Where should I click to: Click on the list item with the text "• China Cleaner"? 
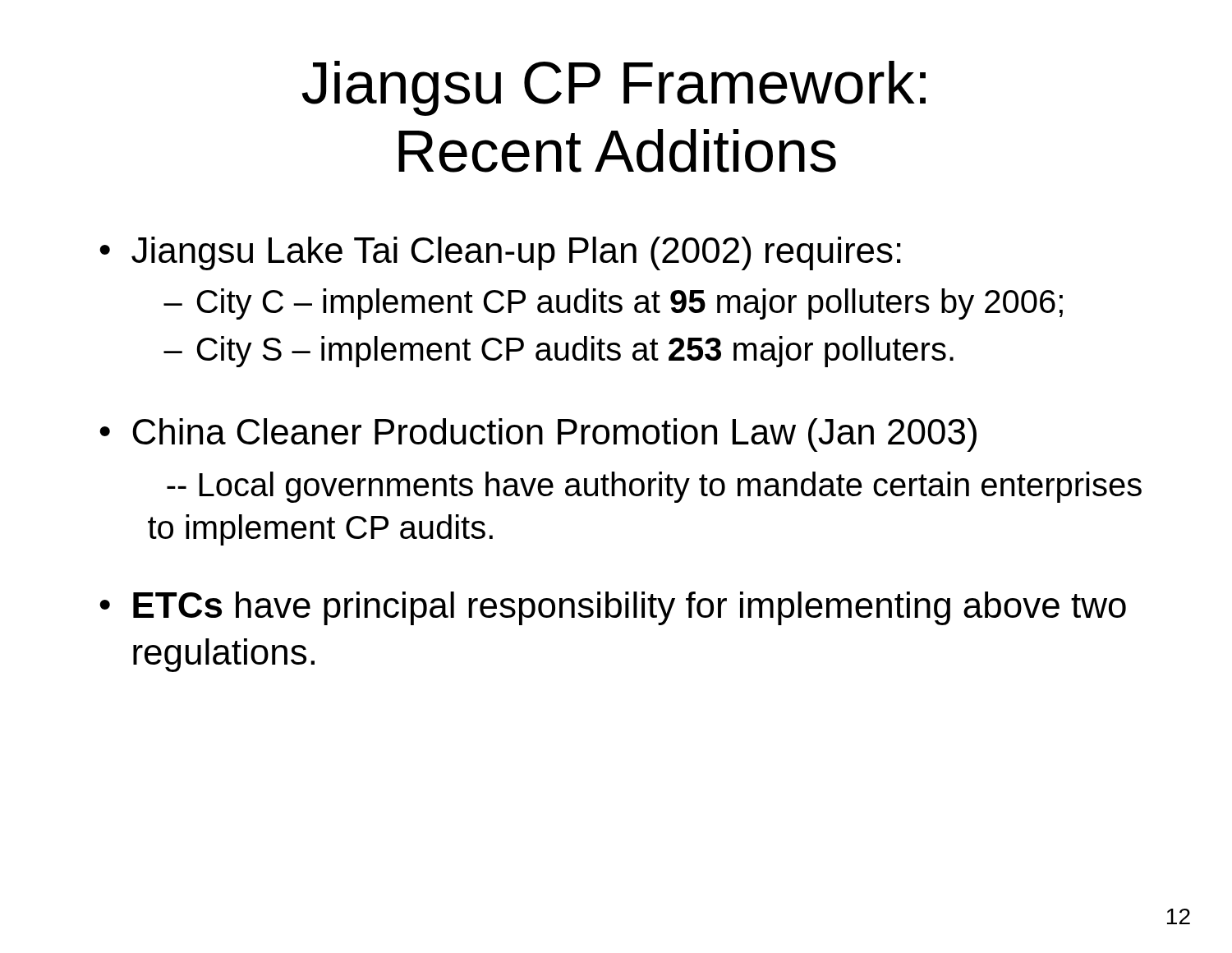[x=624, y=478]
